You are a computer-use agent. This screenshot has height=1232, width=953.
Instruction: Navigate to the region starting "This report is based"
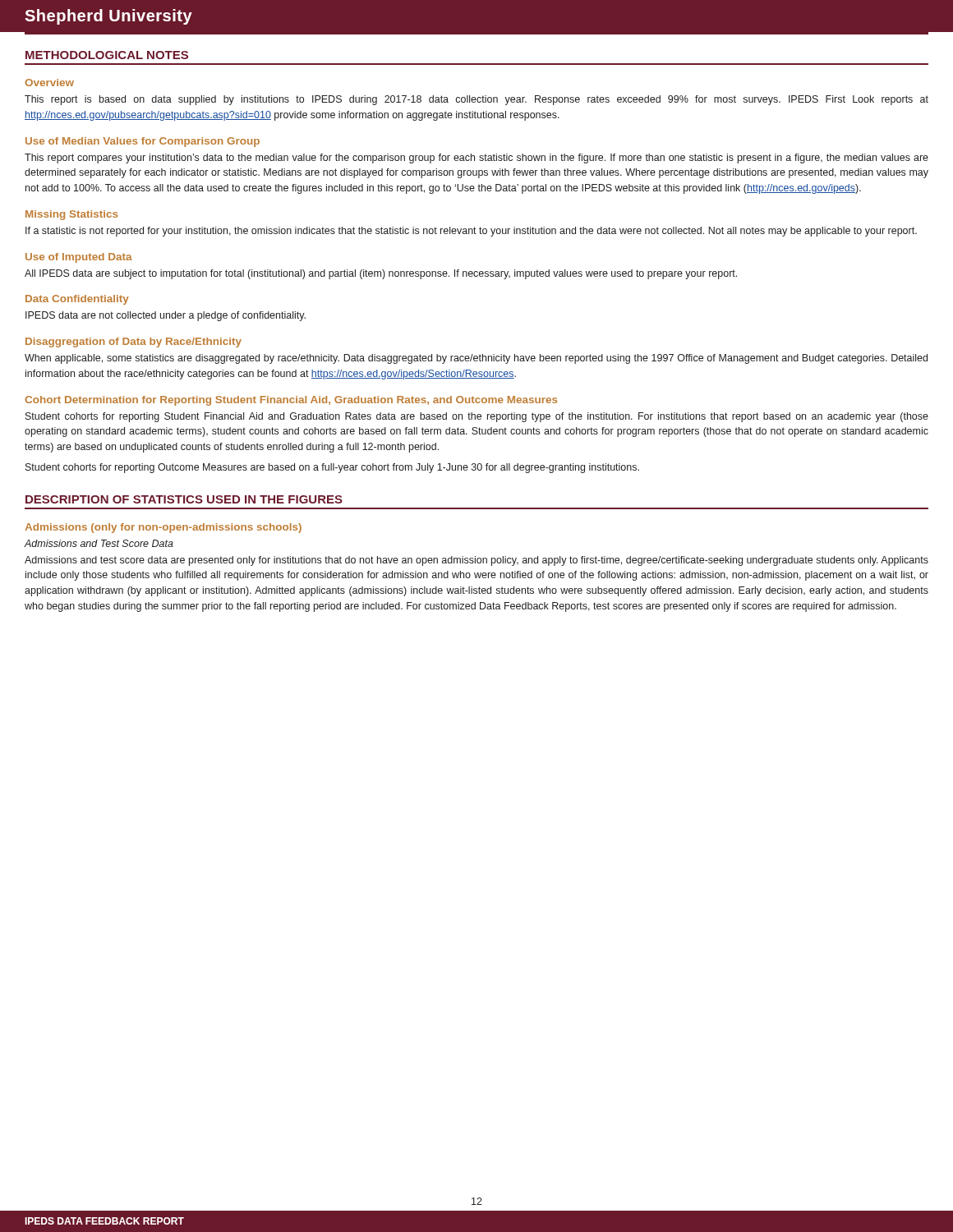(476, 107)
